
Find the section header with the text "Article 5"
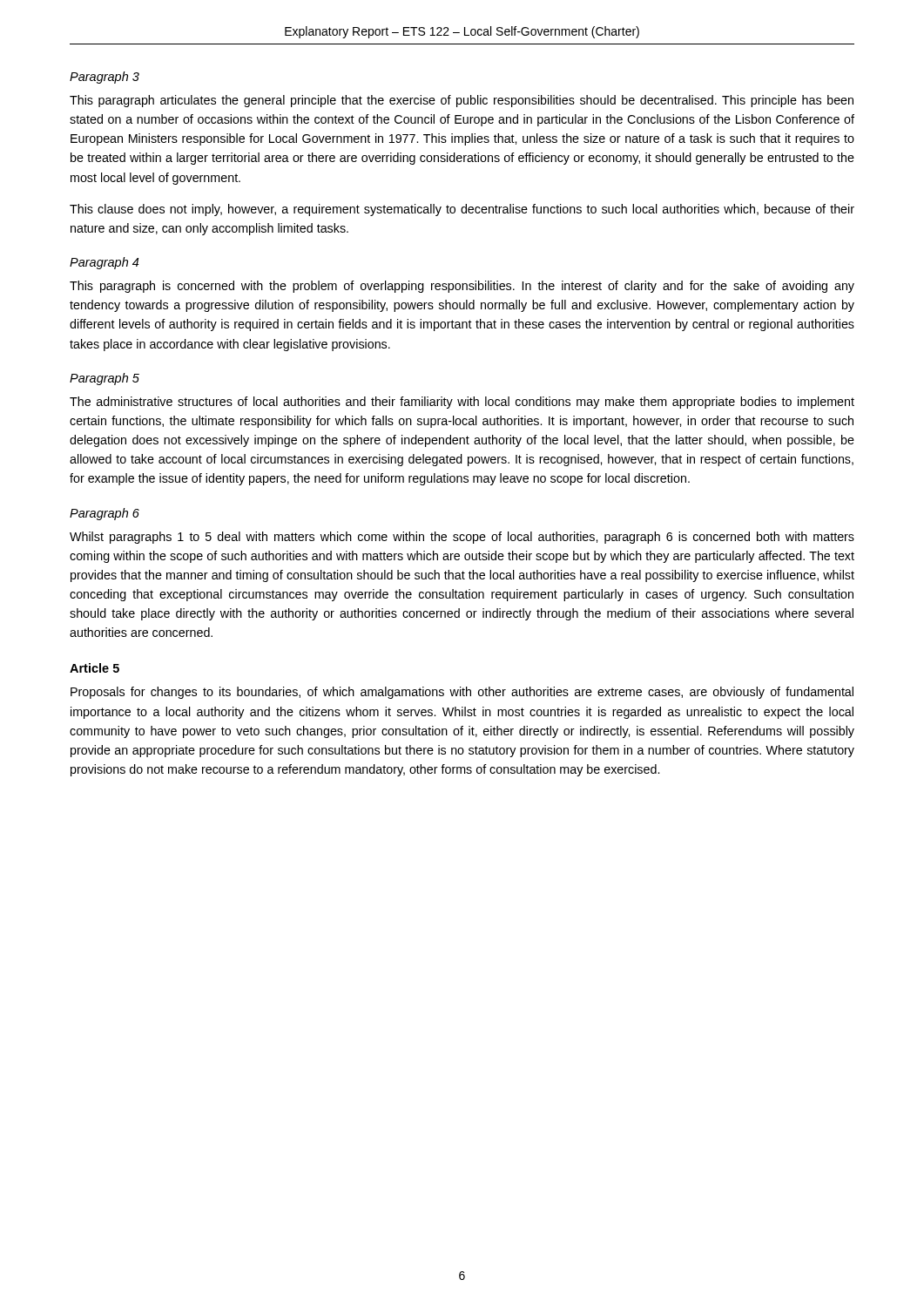tap(95, 669)
